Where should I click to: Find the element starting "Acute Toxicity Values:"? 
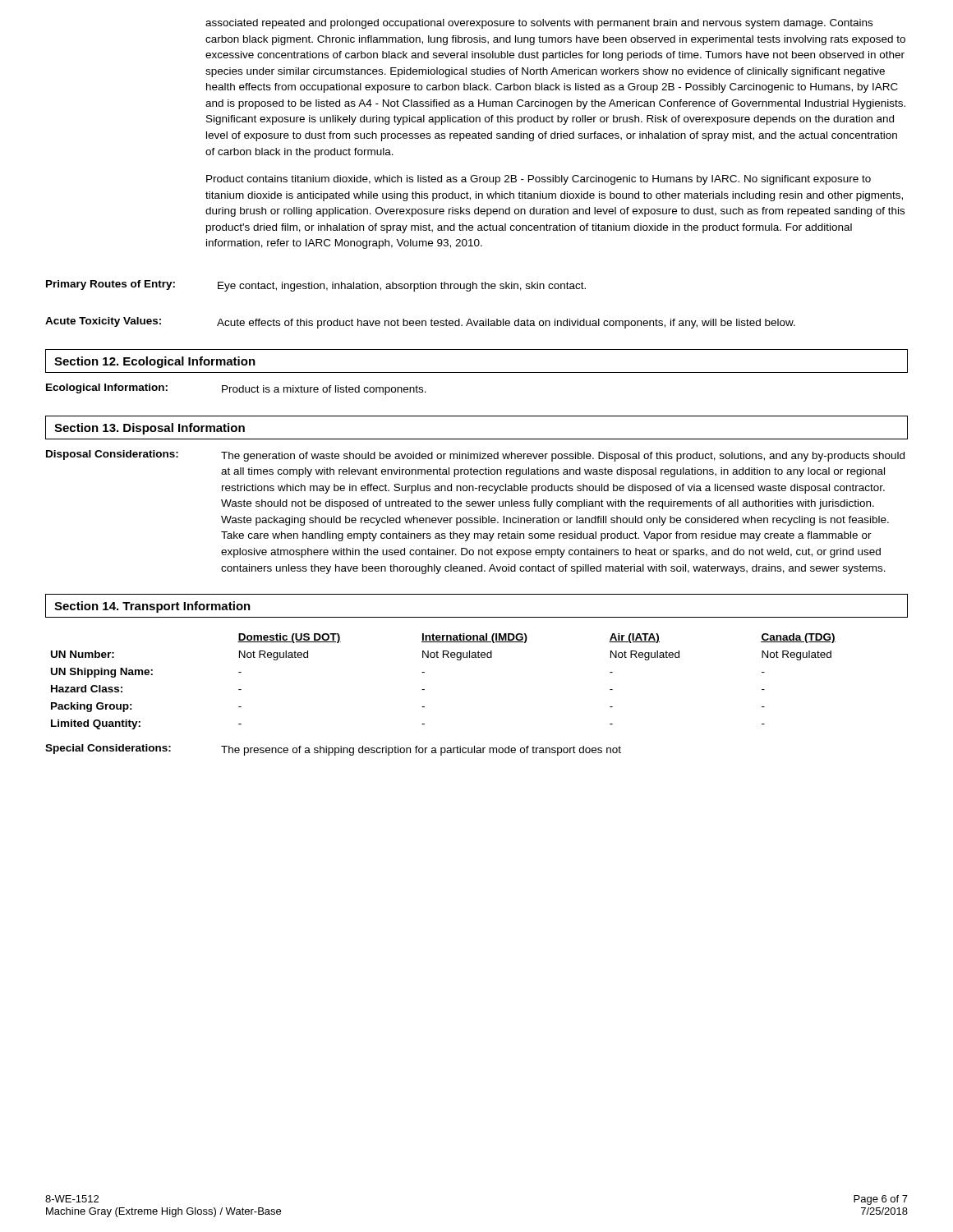(476, 323)
